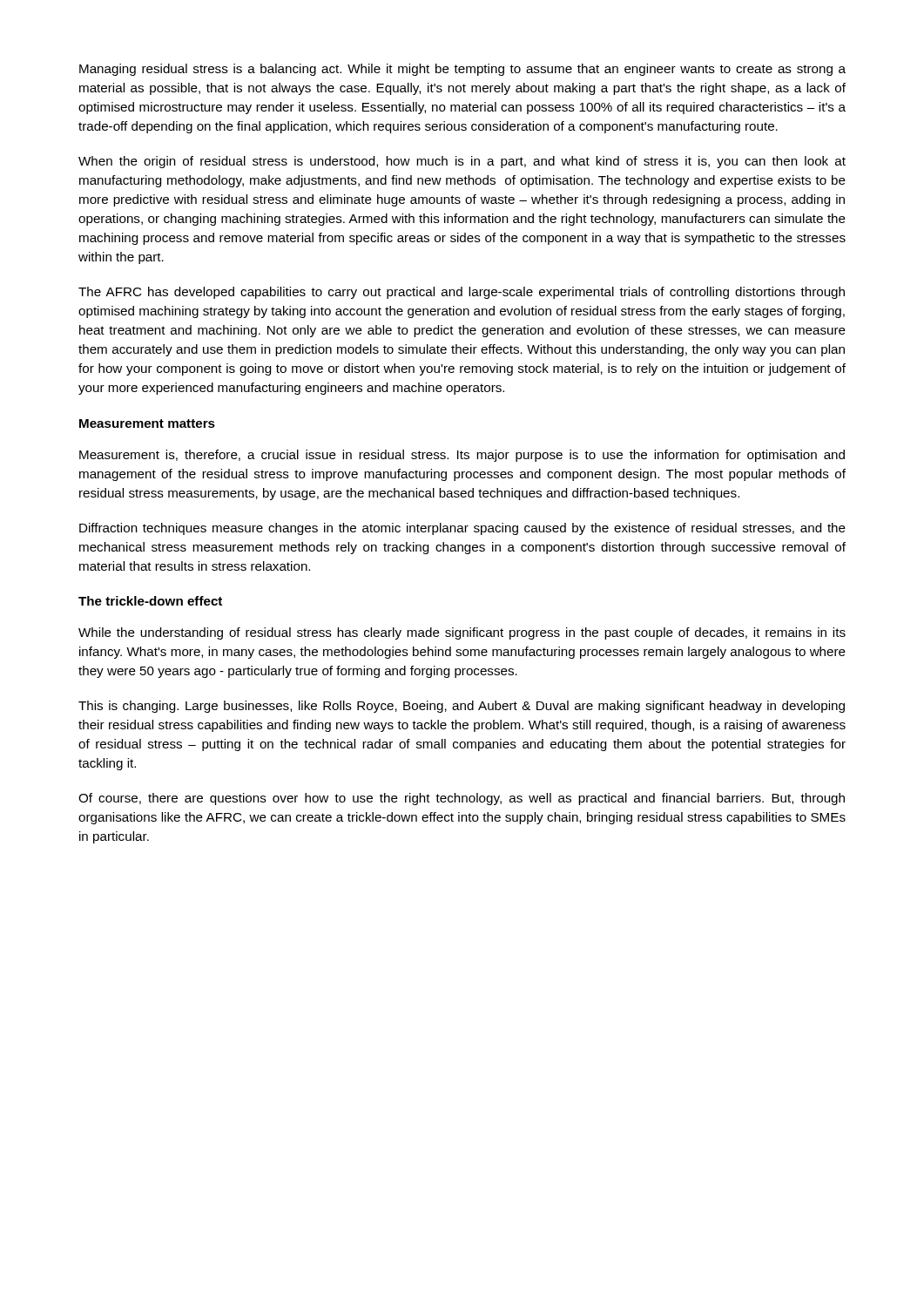The image size is (924, 1307).
Task: Navigate to the block starting "This is changing."
Action: [x=462, y=734]
